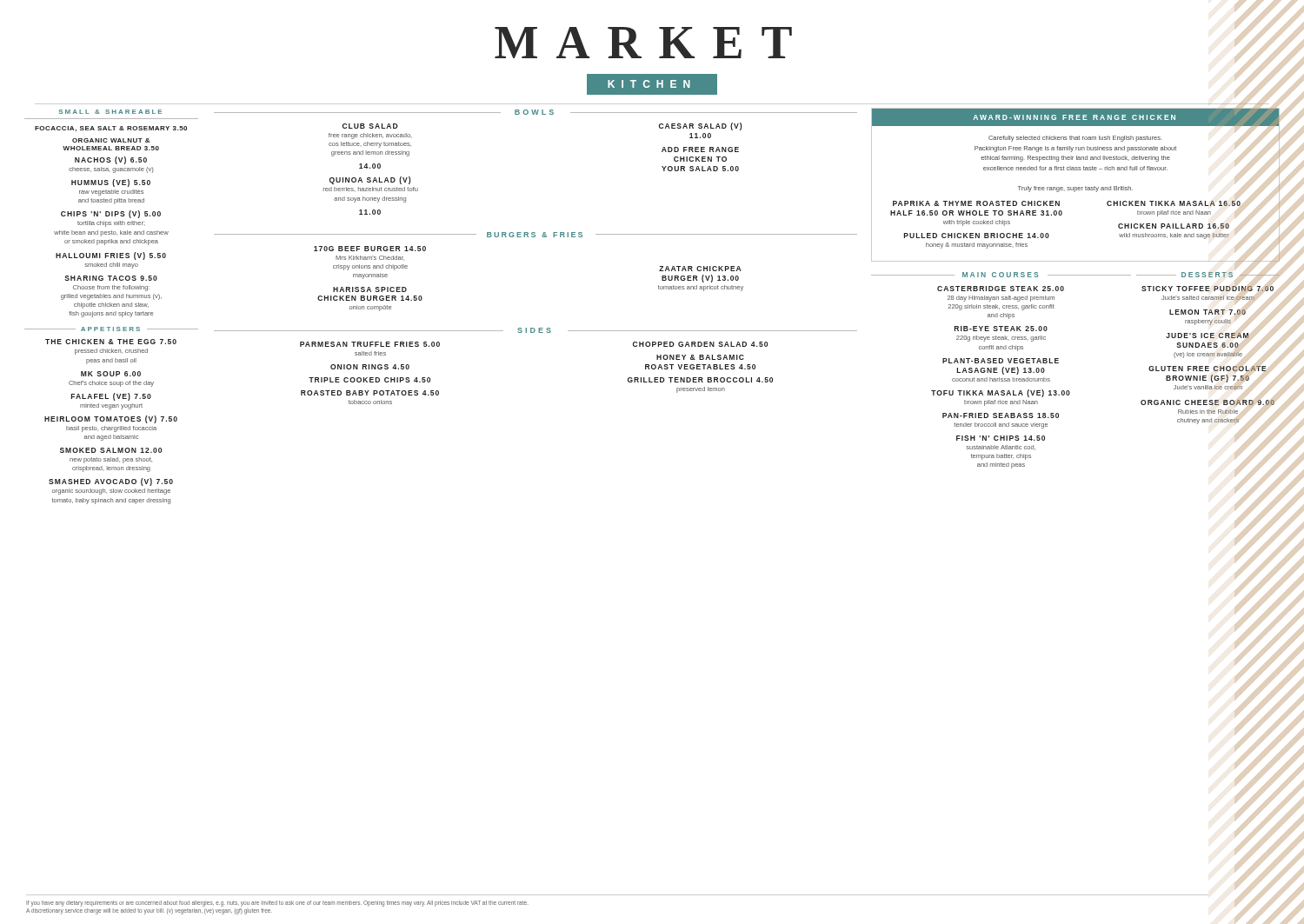Click on the list item that says "FALAFEL (ve) 7.50 minted vegan yoghurt"
Image resolution: width=1304 pixels, height=924 pixels.
tap(111, 401)
